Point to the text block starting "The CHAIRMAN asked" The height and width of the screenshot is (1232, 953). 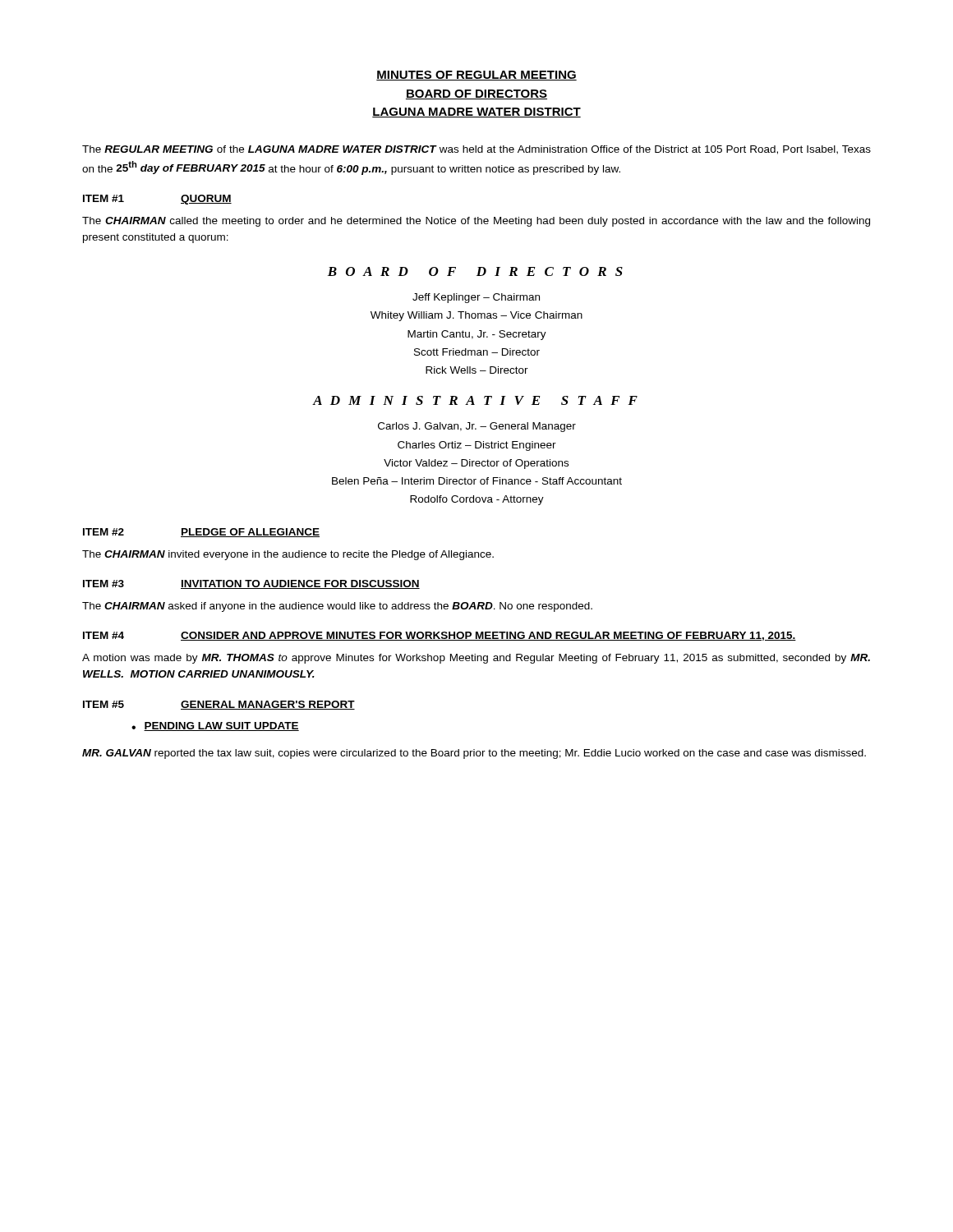point(338,606)
